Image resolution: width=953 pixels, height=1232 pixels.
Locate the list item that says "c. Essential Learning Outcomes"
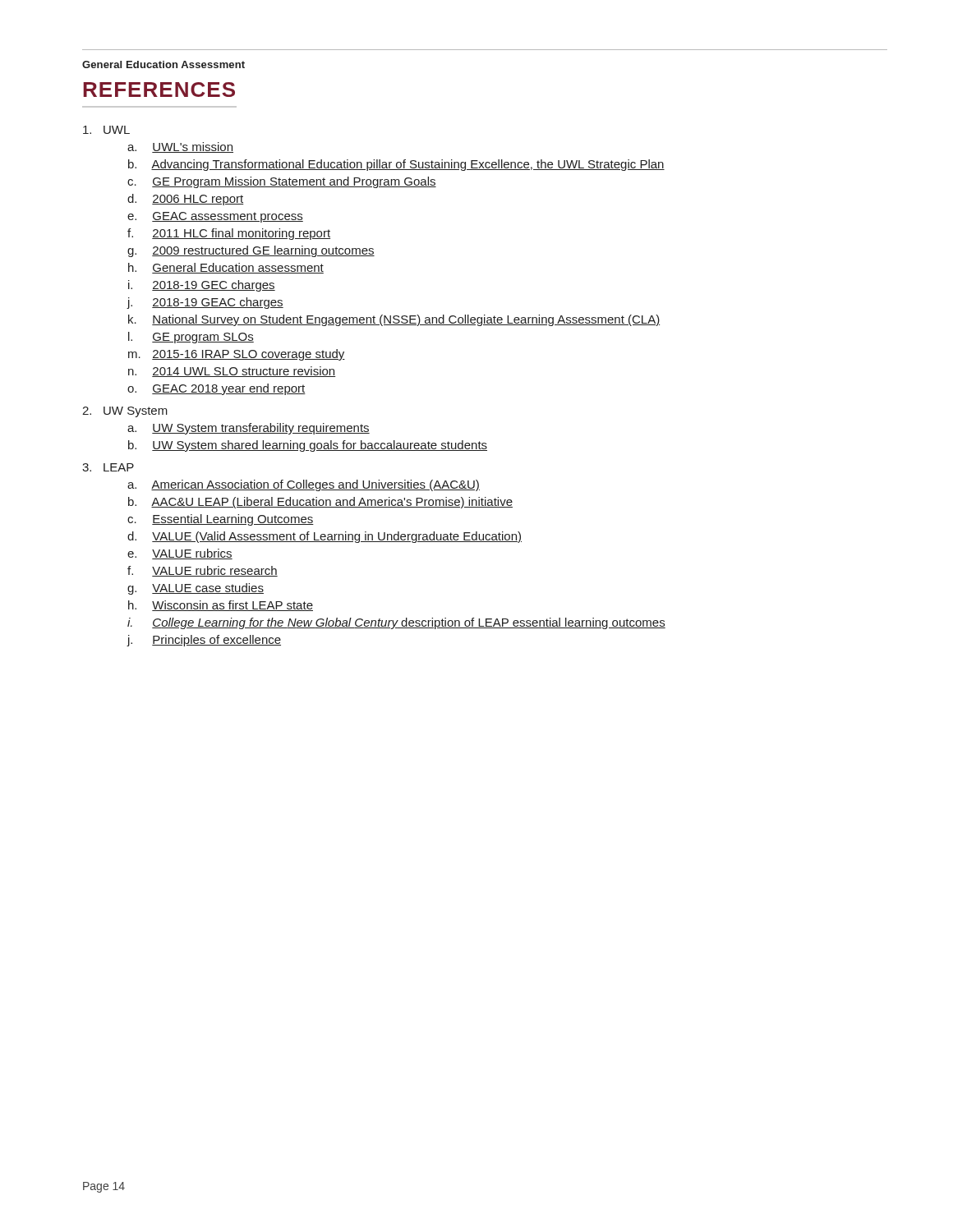(x=220, y=519)
